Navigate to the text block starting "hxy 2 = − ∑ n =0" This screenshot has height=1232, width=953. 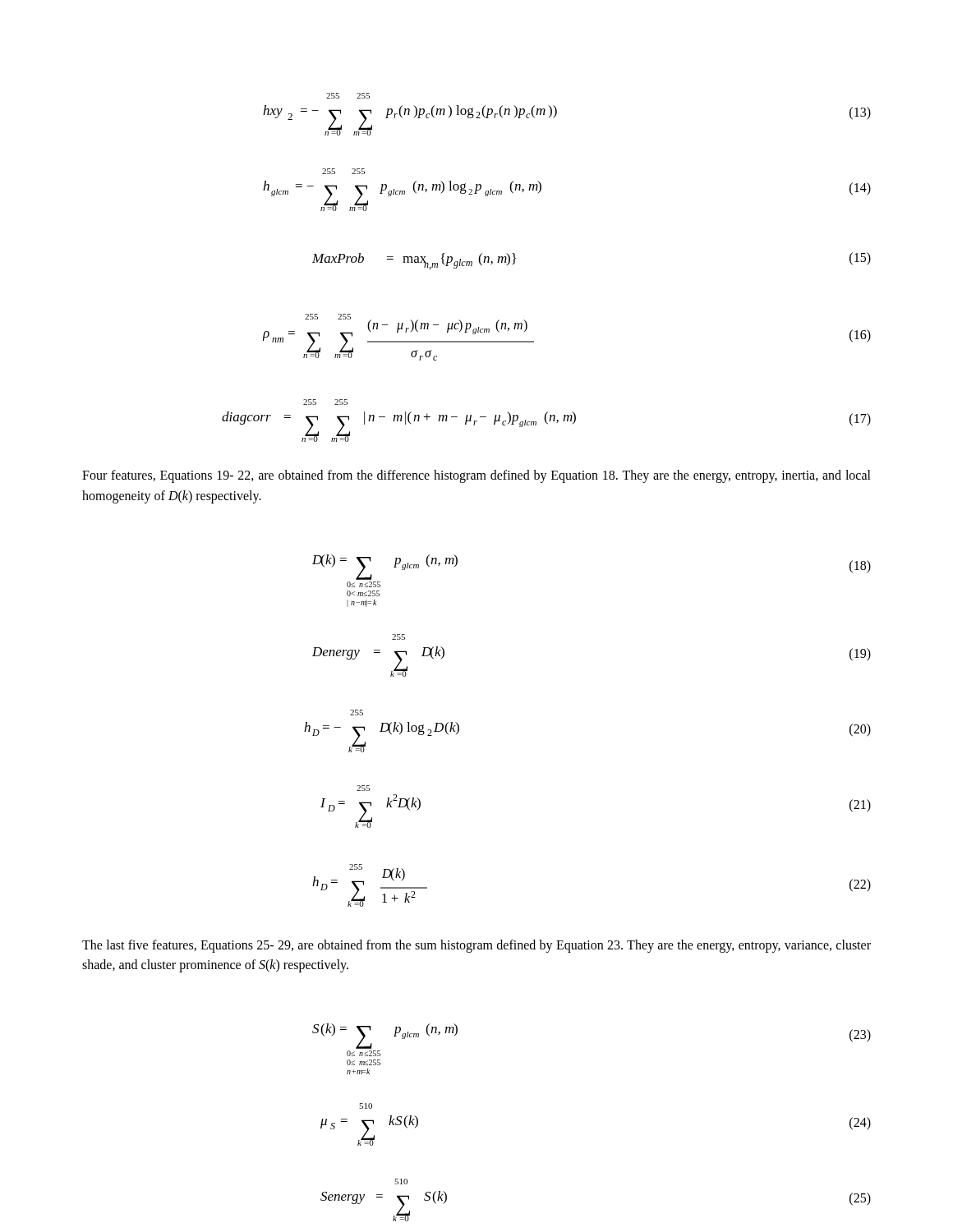pyautogui.click(x=476, y=113)
